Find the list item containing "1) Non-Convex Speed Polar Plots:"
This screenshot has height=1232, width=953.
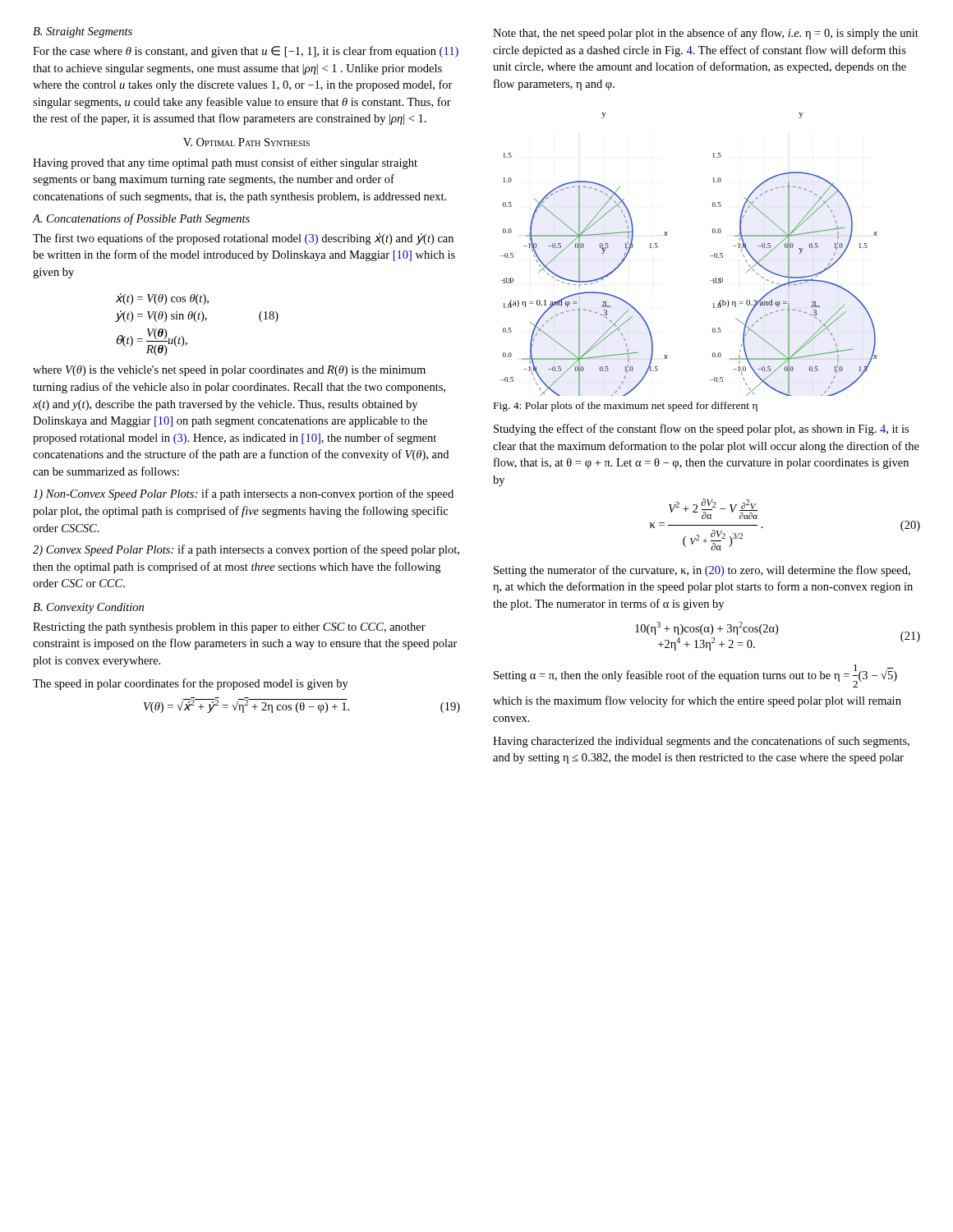pos(243,511)
